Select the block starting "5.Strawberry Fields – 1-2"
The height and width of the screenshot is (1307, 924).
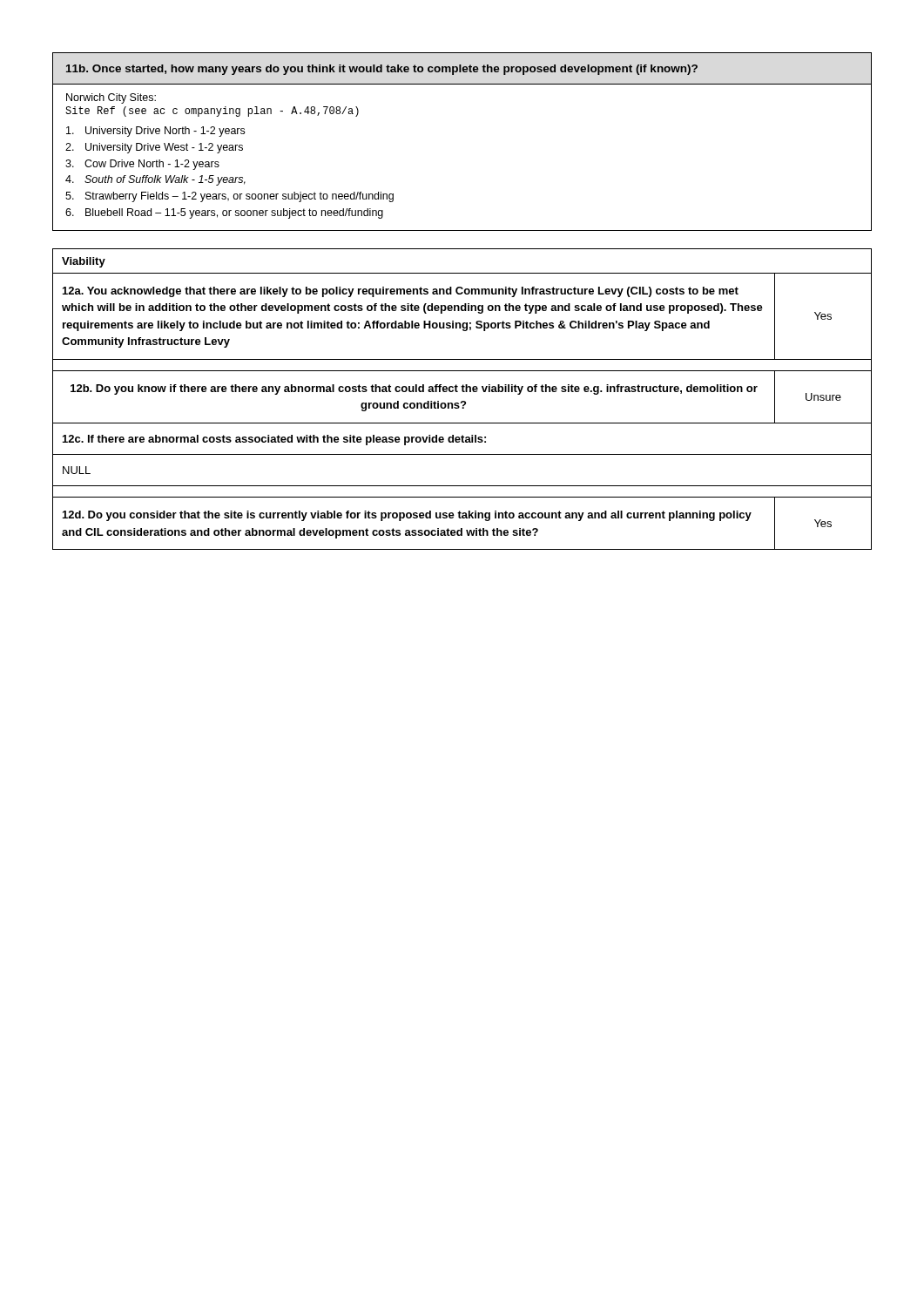click(x=230, y=196)
